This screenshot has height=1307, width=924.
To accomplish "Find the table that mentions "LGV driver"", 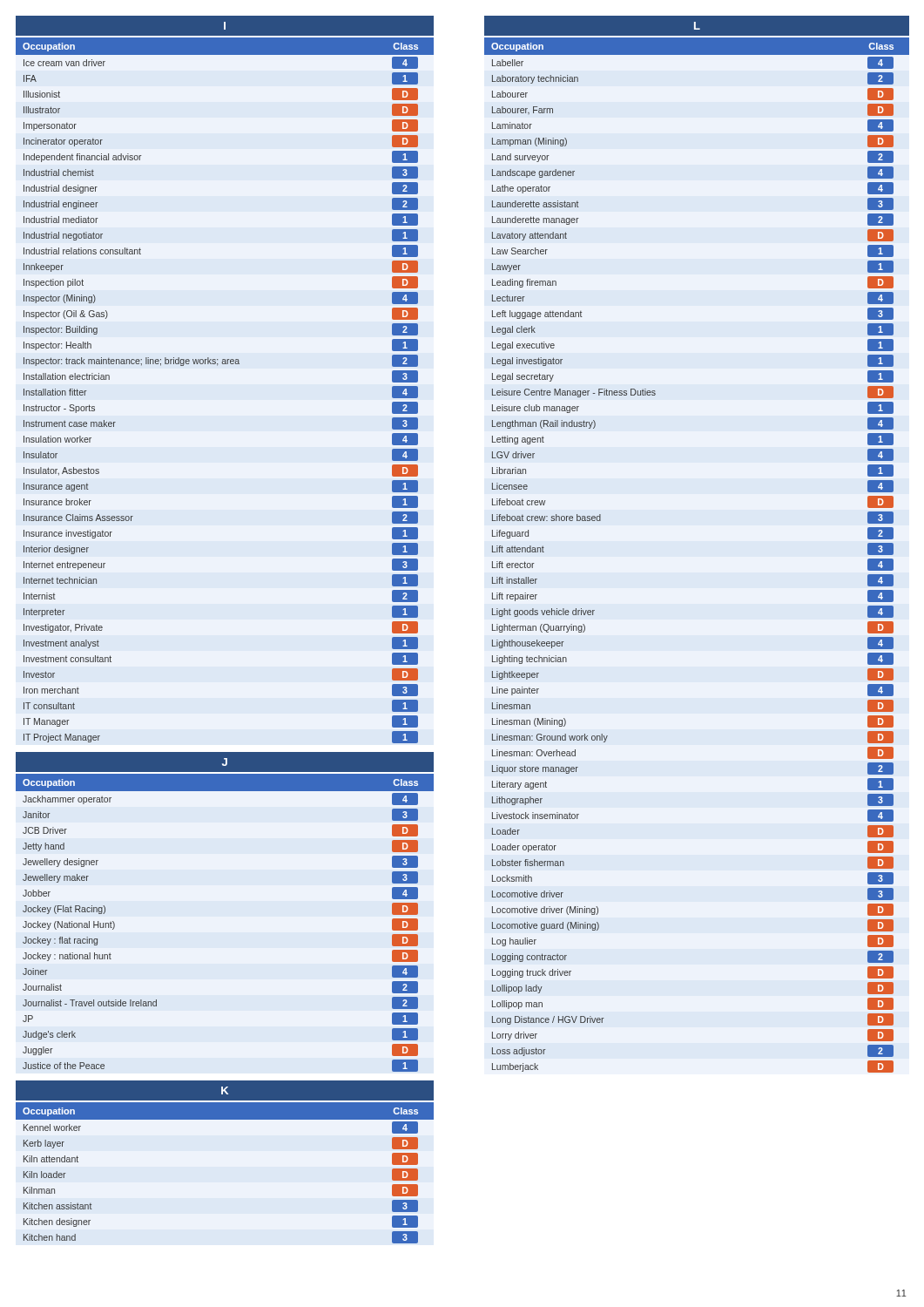I will coord(697,556).
